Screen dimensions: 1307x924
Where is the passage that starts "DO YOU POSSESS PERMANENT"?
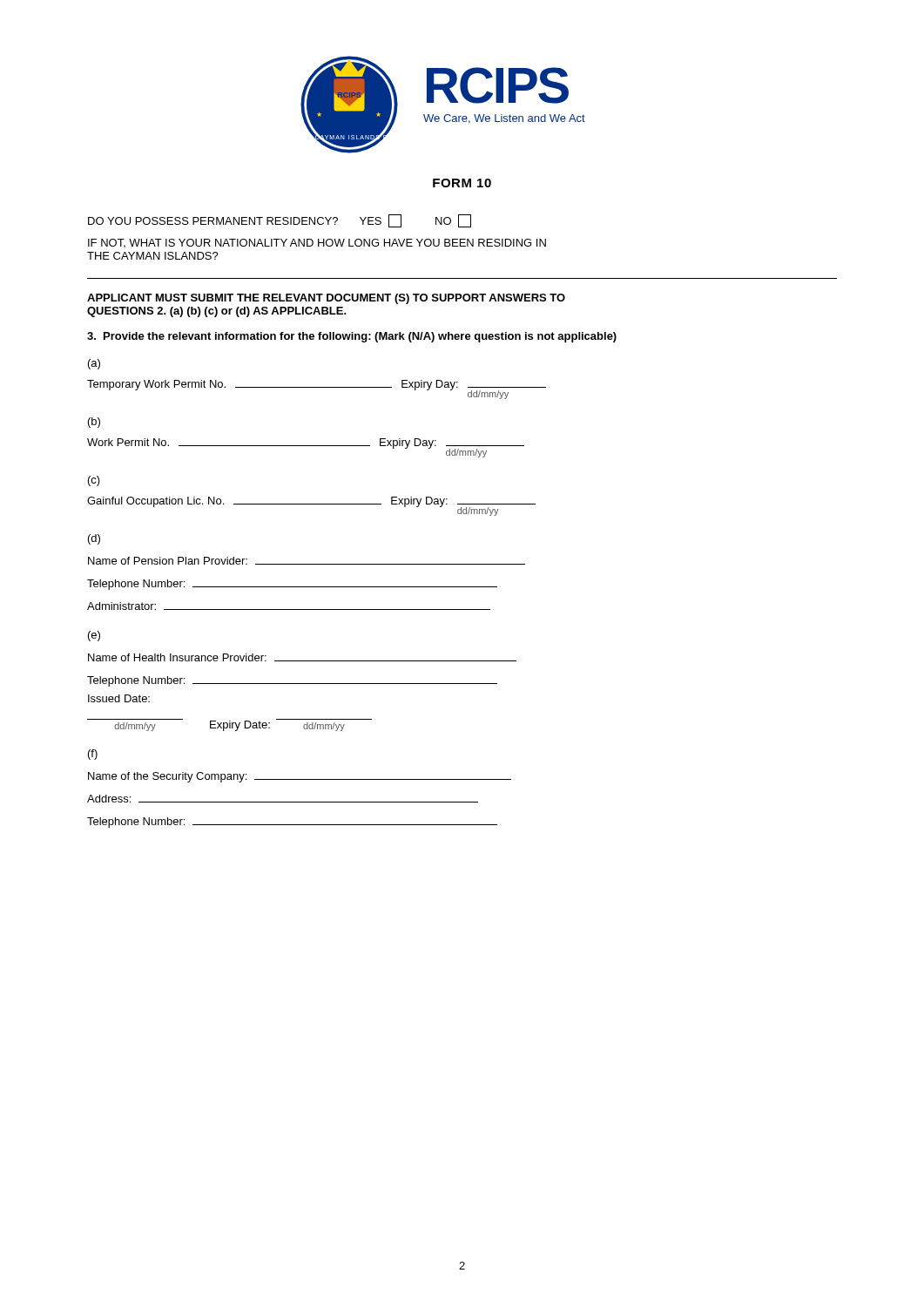pyautogui.click(x=279, y=221)
